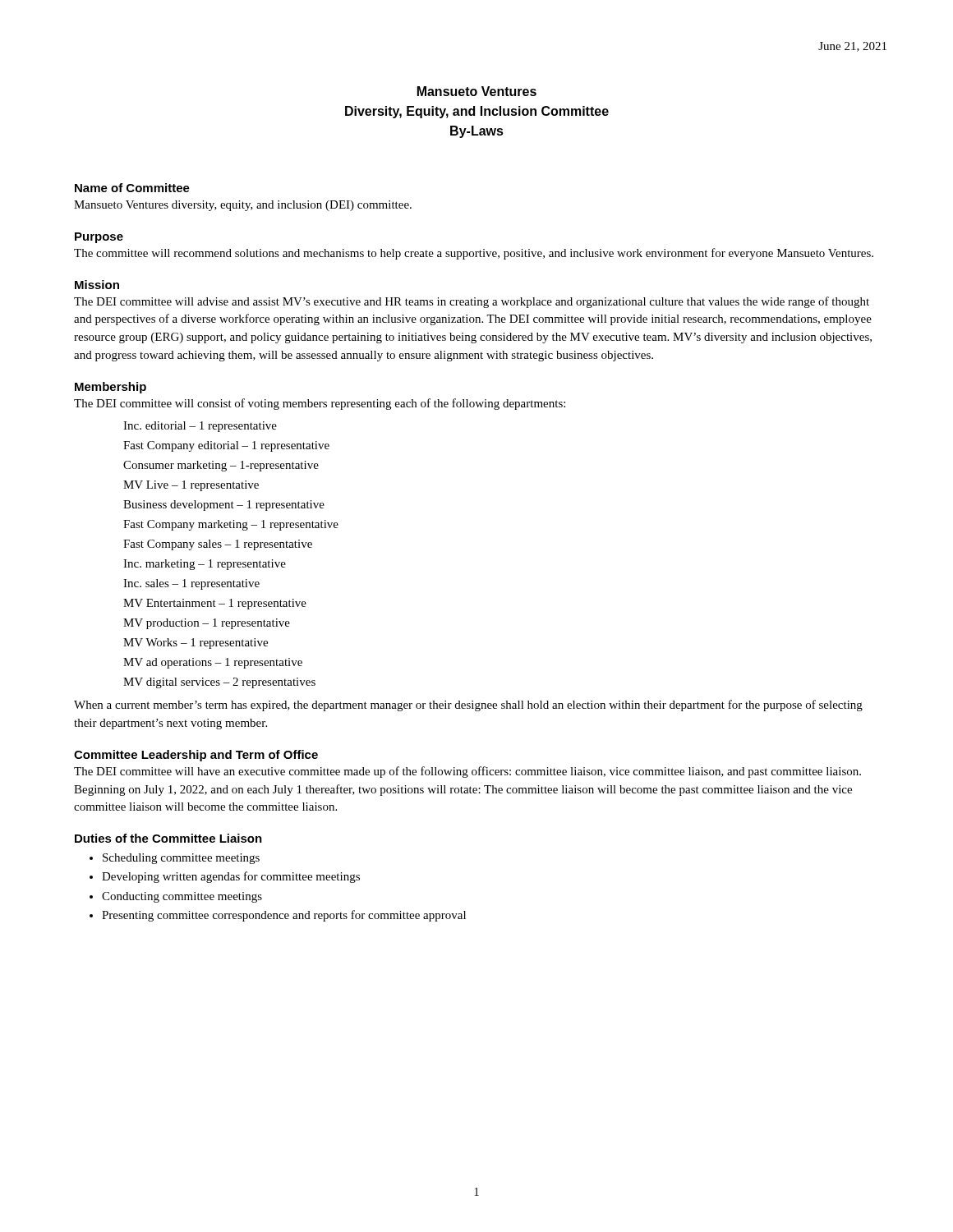Click on the block starting "Committee Leadership and"

[196, 754]
